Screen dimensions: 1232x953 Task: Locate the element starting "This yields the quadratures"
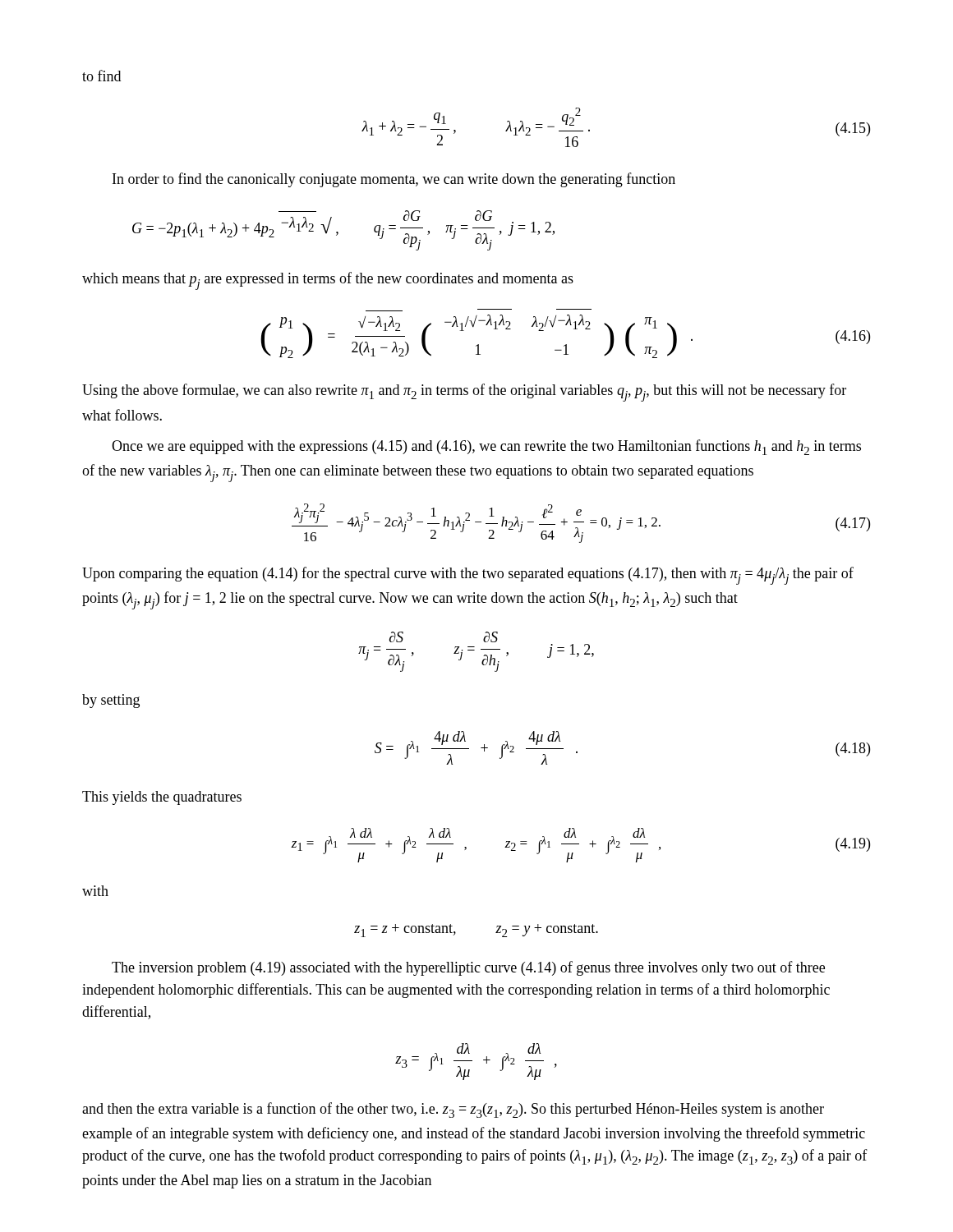[x=162, y=798]
